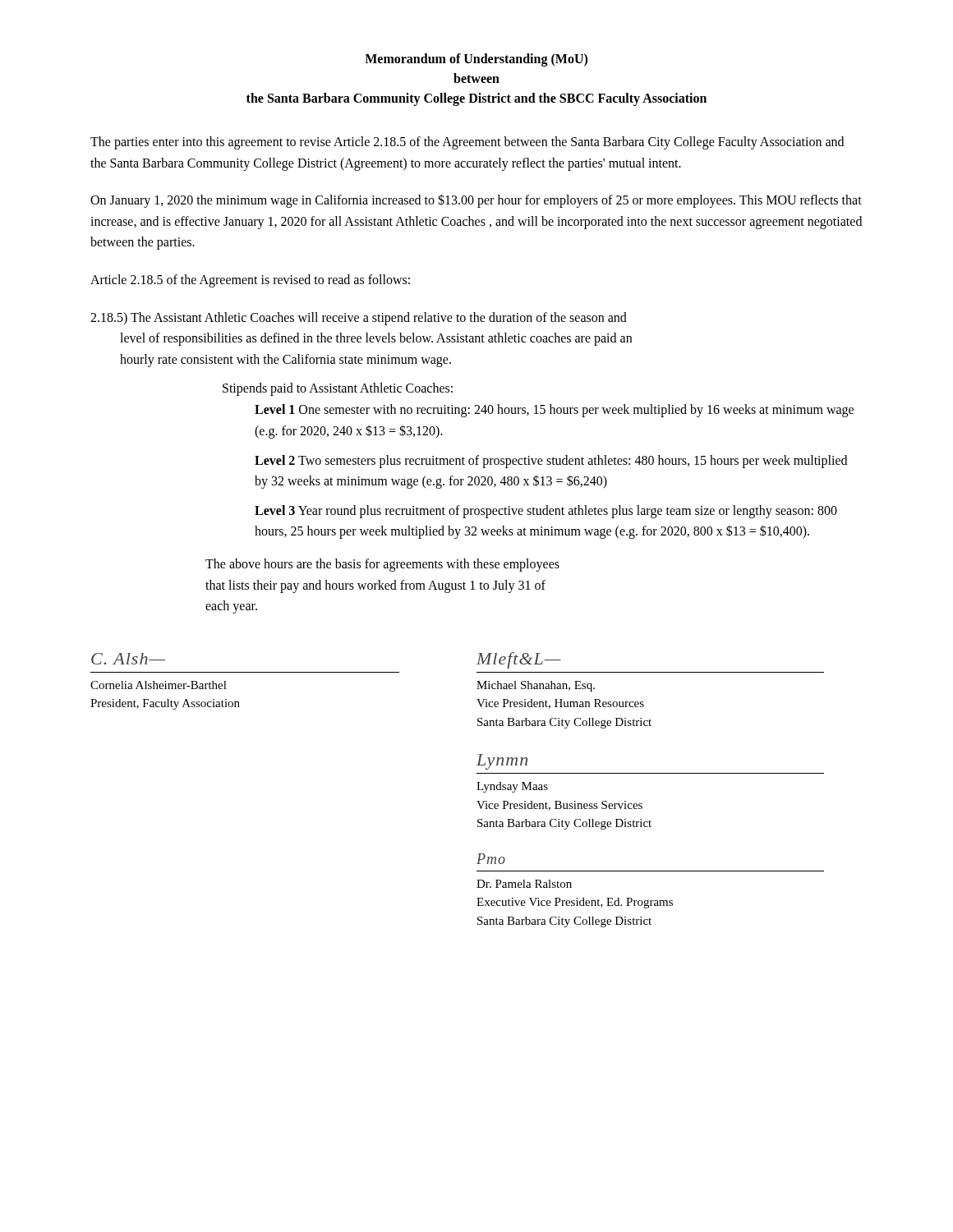Find the text block that reads "The parties enter into this agreement to"
Viewport: 953px width, 1232px height.
coord(467,152)
